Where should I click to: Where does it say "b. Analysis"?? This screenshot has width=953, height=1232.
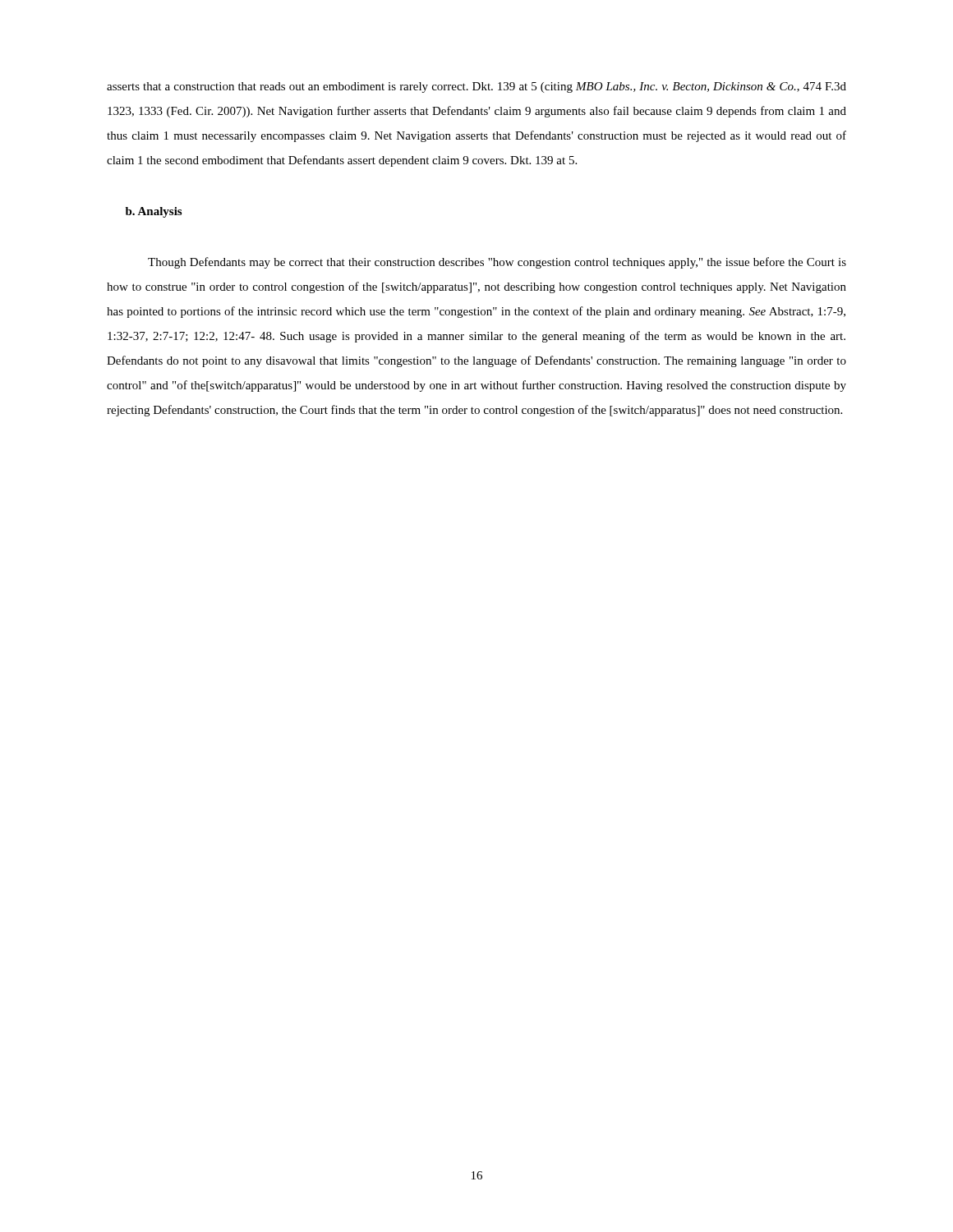coord(144,211)
